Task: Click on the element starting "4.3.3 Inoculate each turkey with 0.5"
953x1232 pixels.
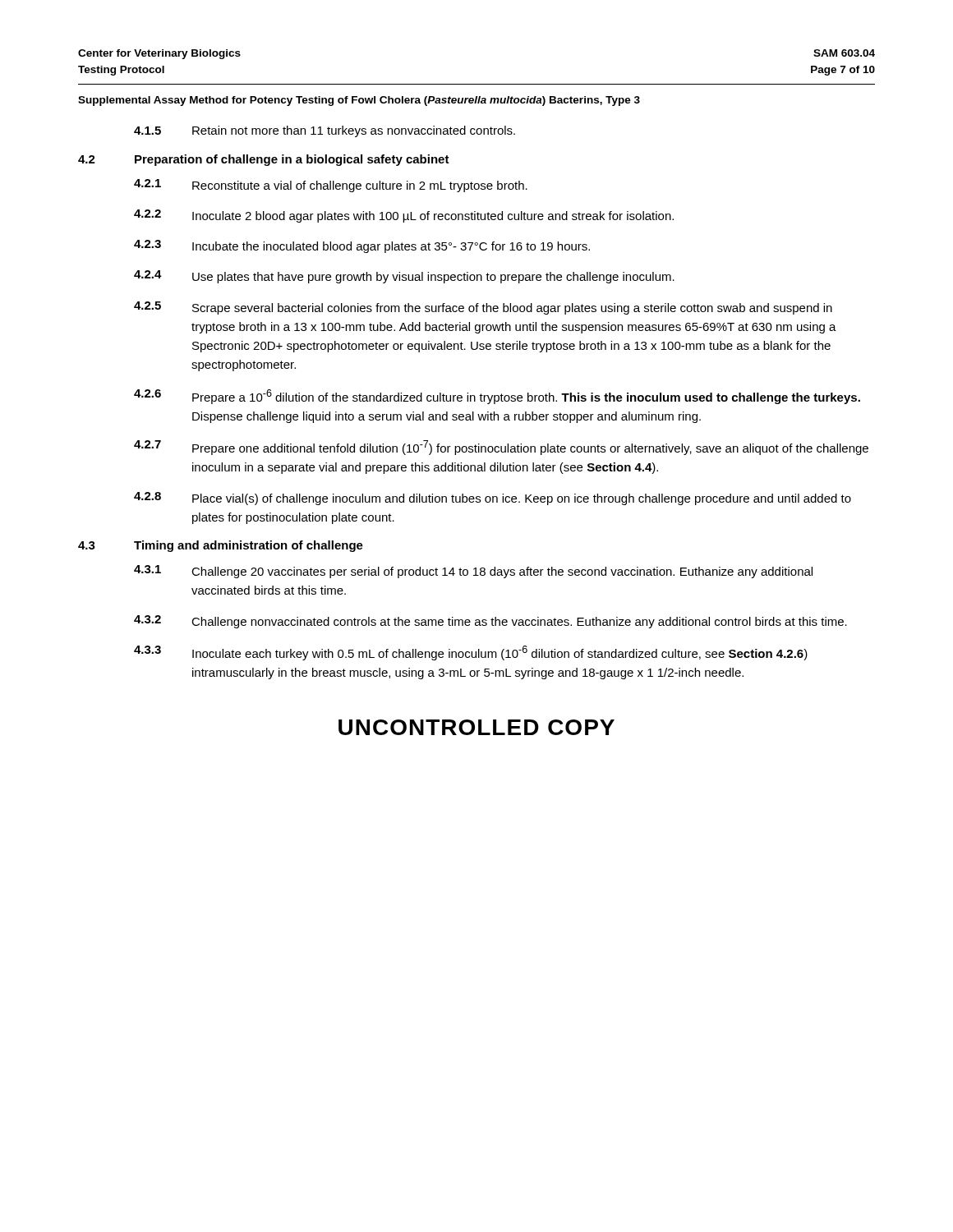Action: tap(504, 662)
